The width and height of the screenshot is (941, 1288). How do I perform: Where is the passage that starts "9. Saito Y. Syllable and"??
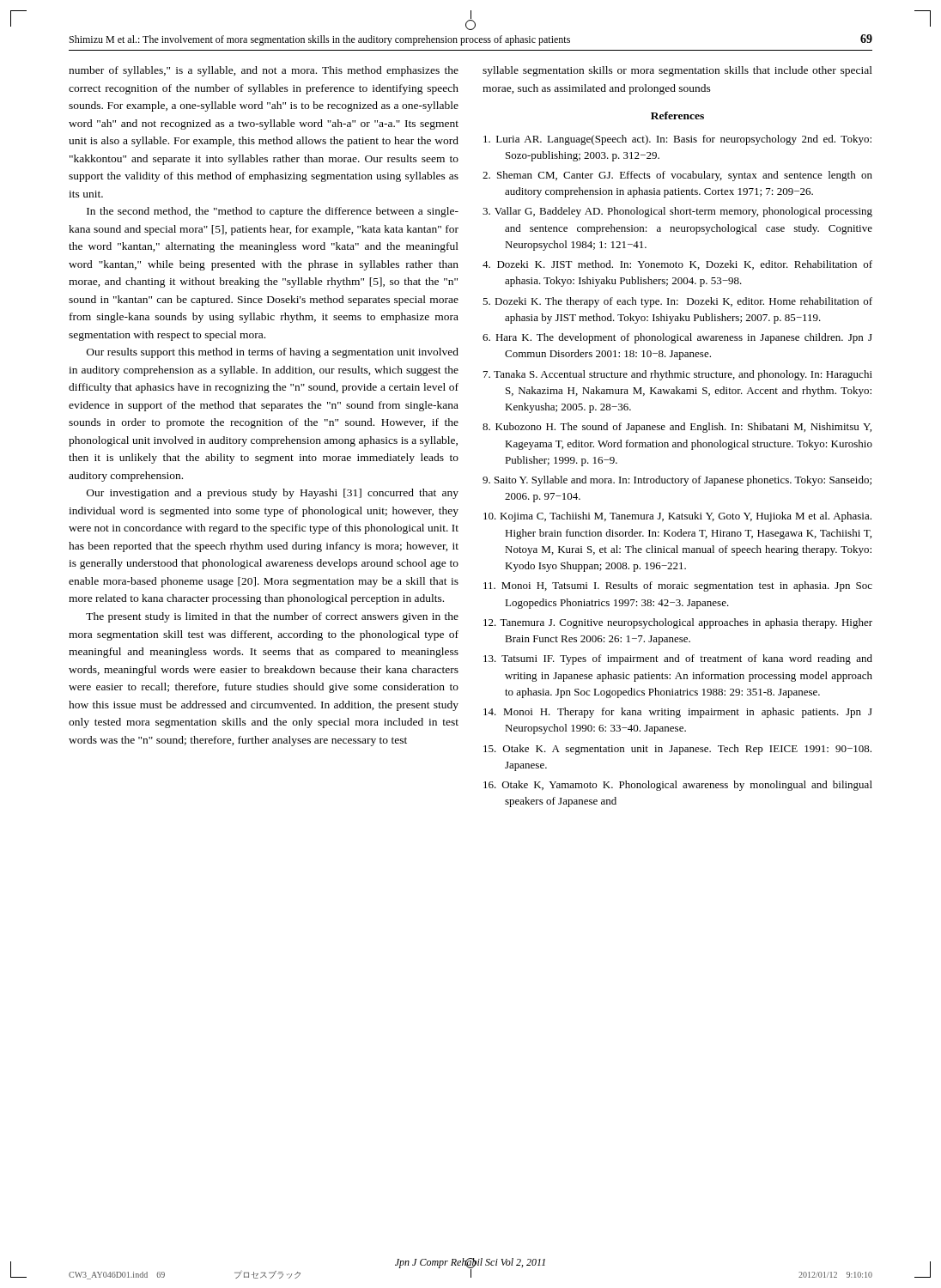click(x=677, y=488)
